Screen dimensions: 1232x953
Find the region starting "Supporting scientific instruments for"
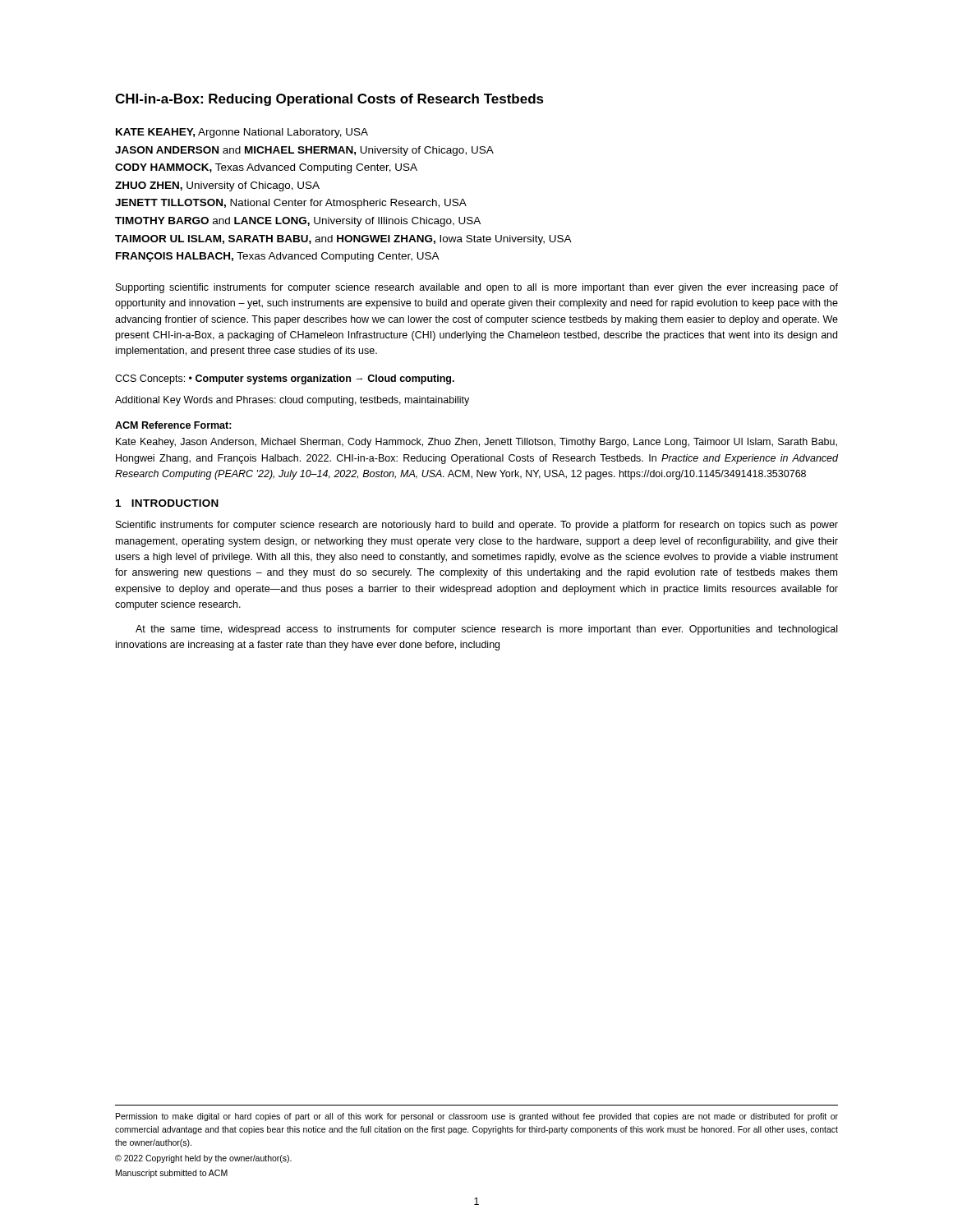point(476,319)
